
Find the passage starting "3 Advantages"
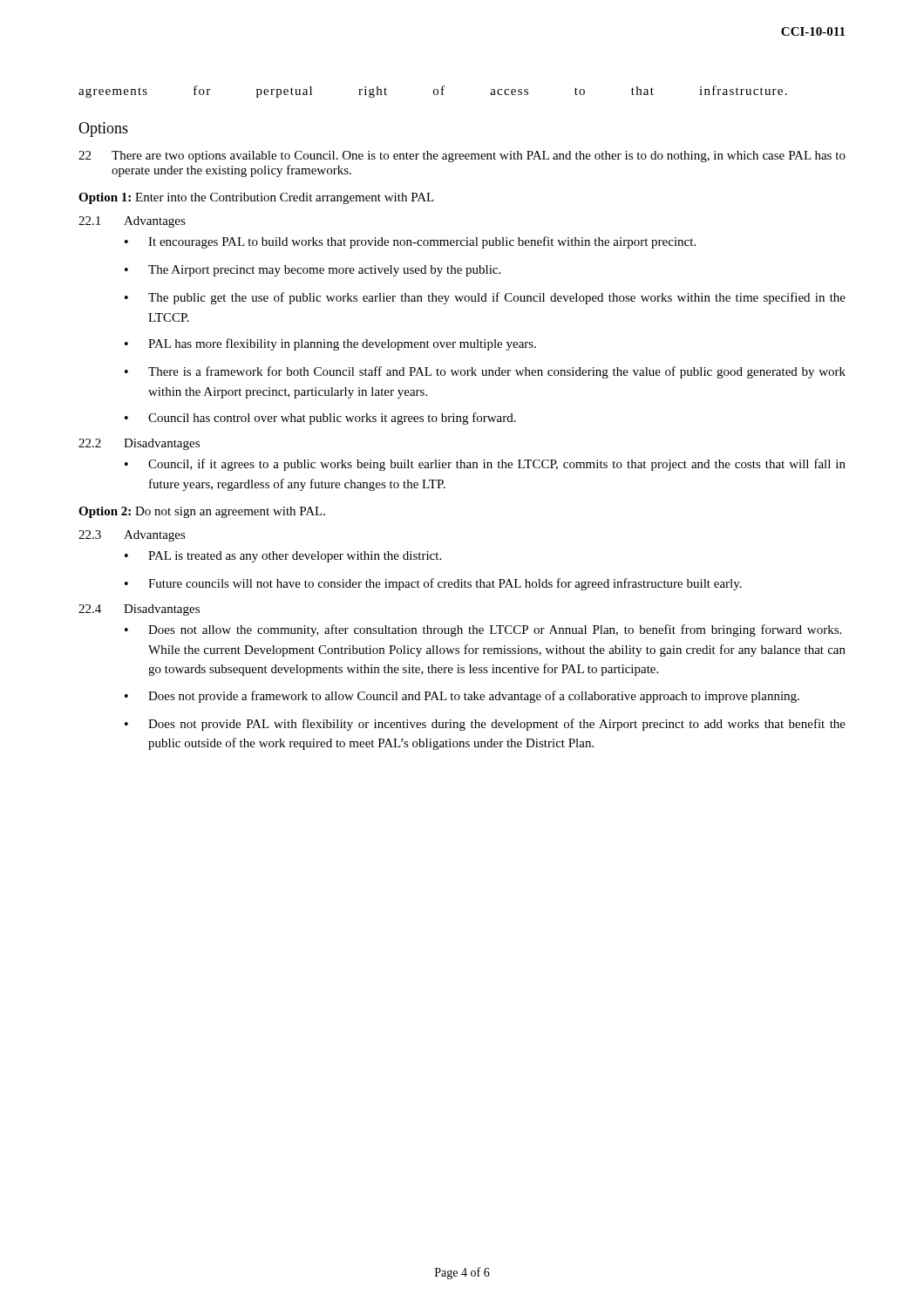coord(132,536)
